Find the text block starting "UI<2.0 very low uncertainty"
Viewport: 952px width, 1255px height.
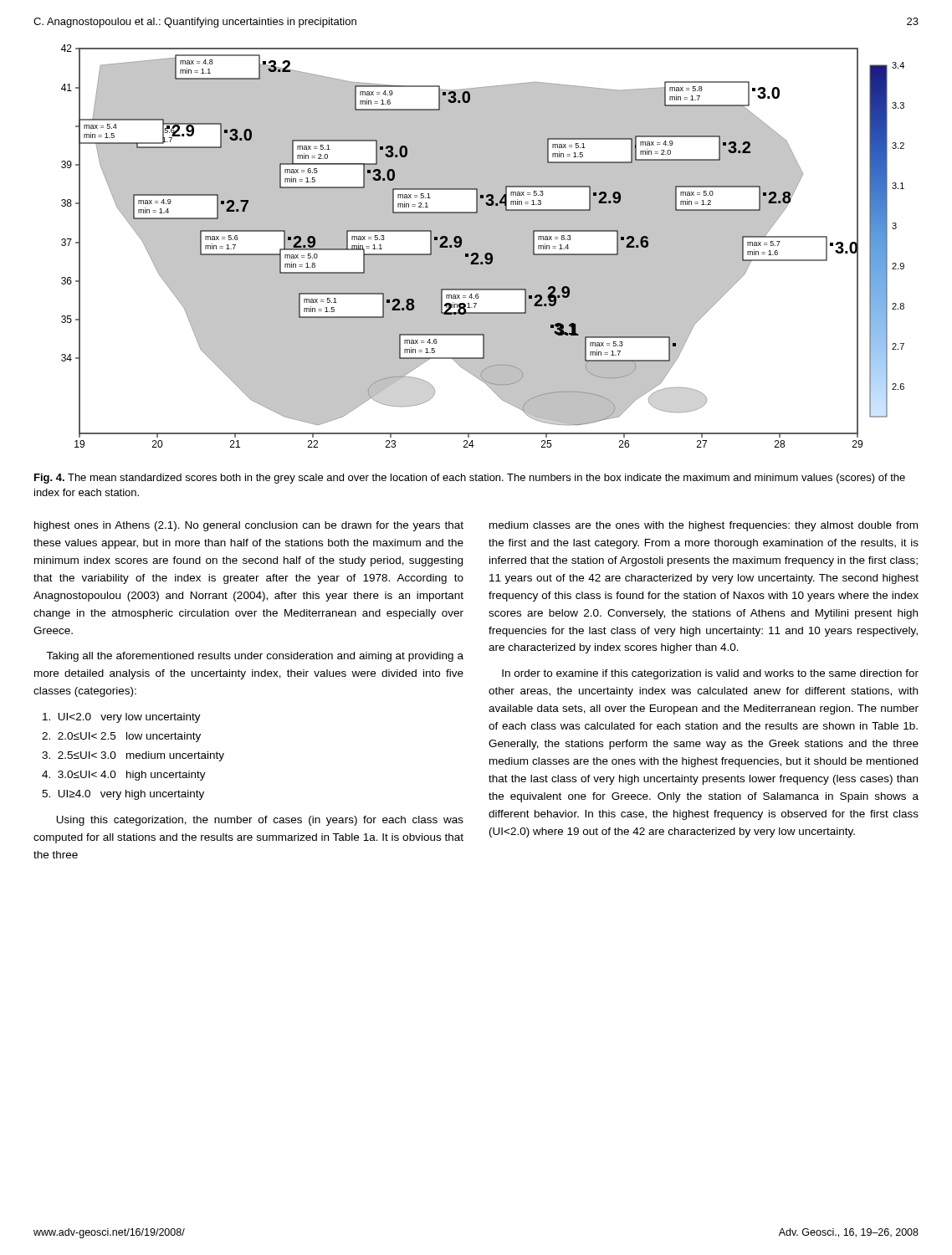click(121, 717)
